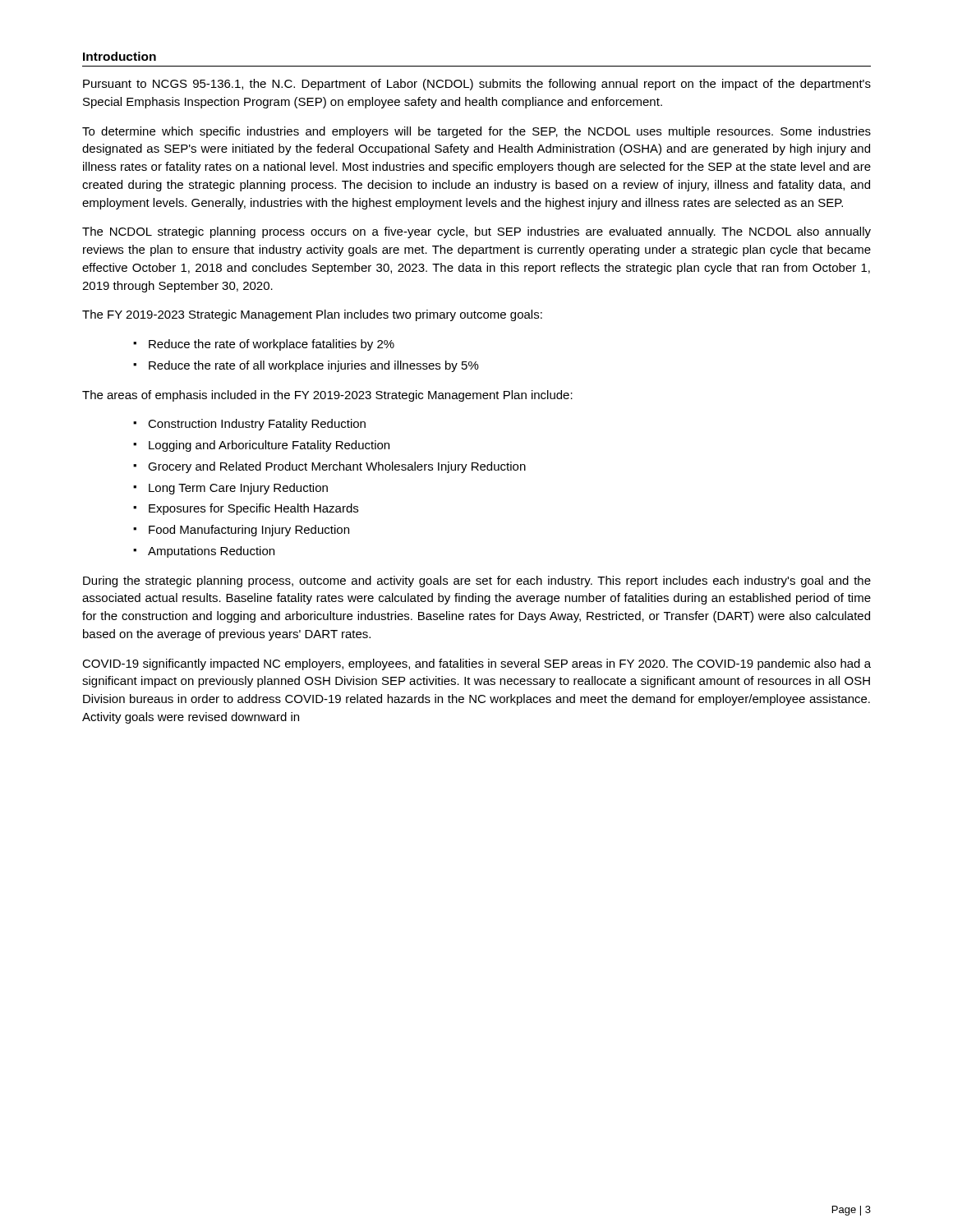Find the text block containing "Pursuant to NCGS 95-136.1, the"

point(476,93)
